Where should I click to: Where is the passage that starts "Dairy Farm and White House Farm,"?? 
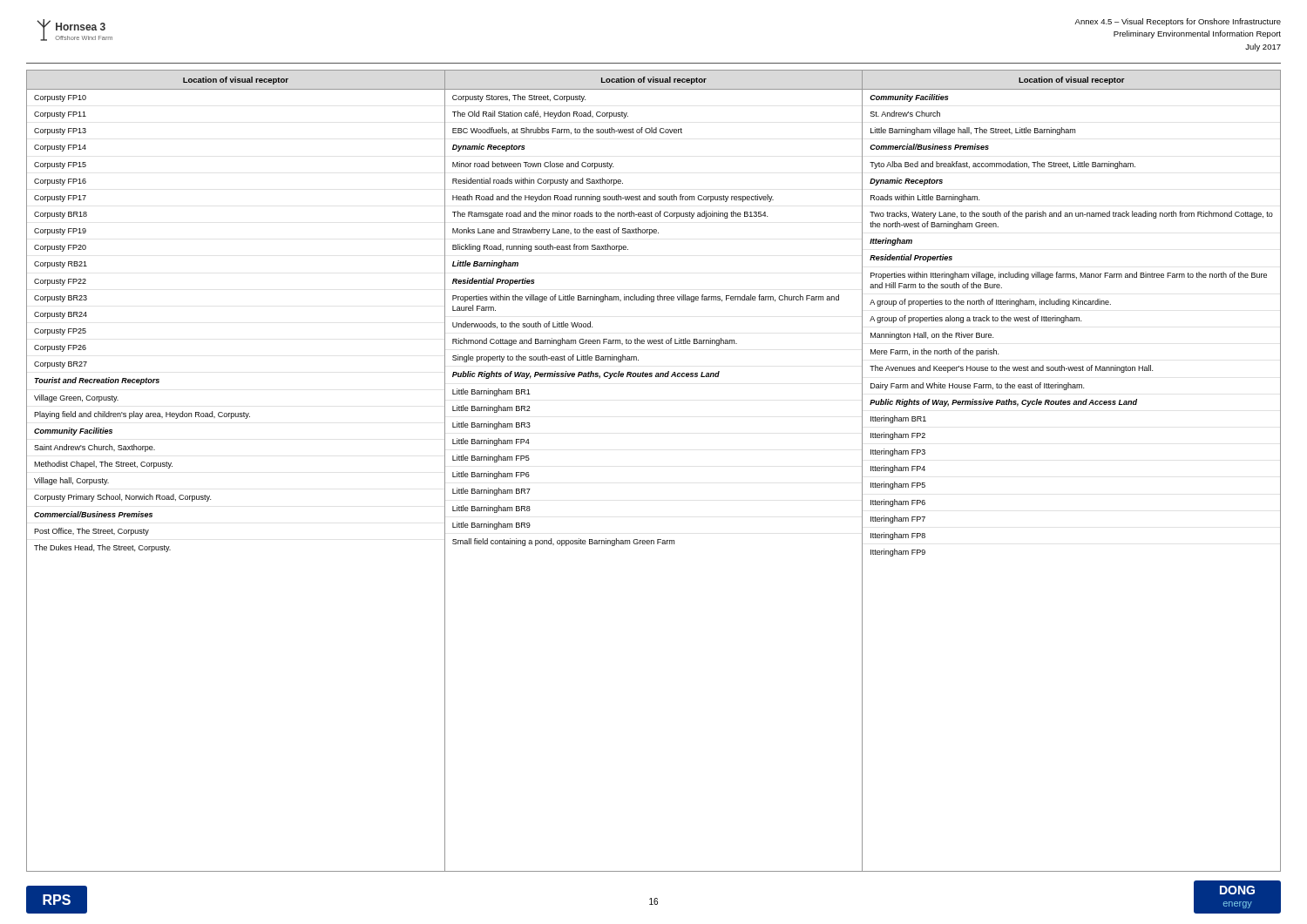(x=977, y=385)
